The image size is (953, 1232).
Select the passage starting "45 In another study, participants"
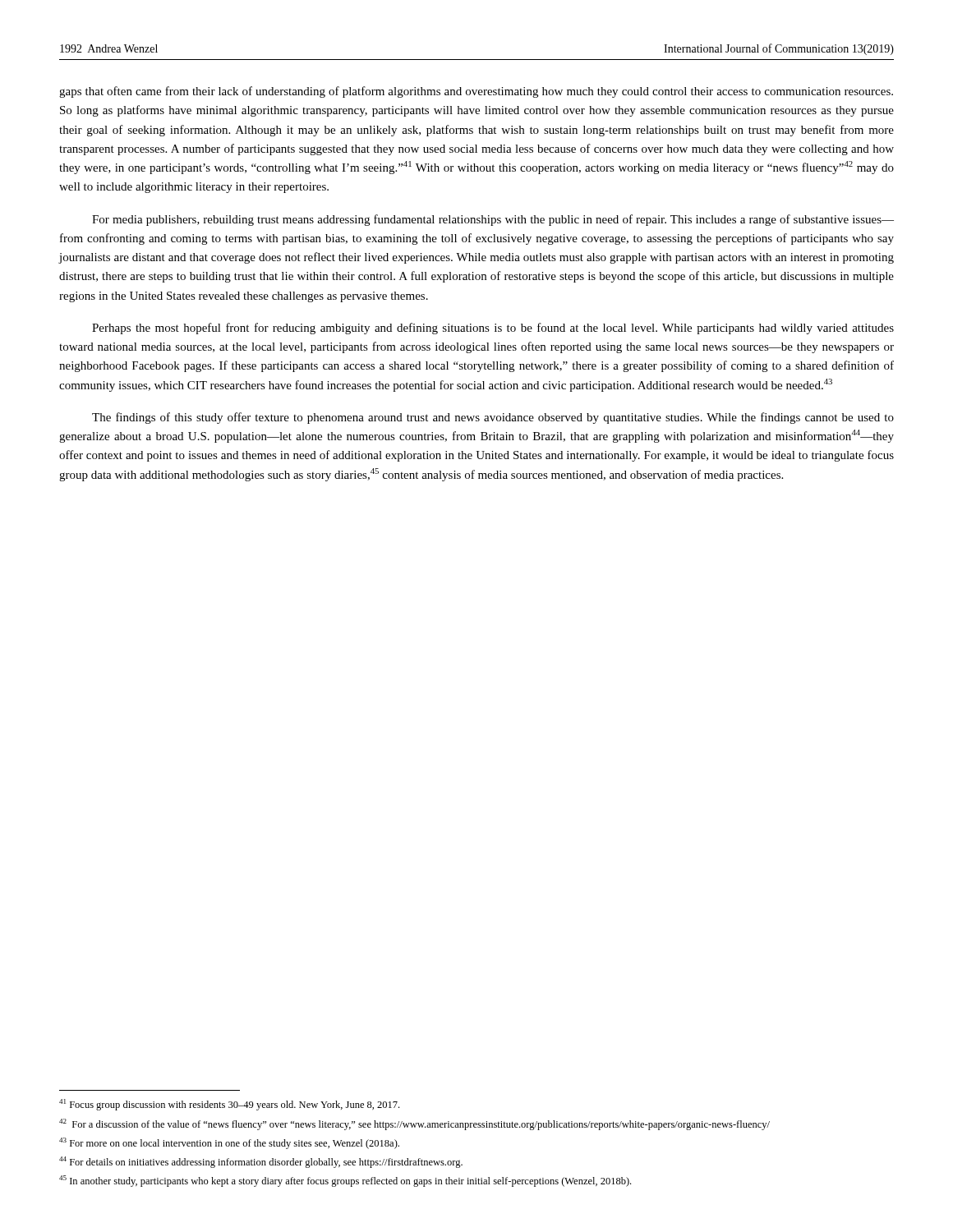coord(346,1180)
